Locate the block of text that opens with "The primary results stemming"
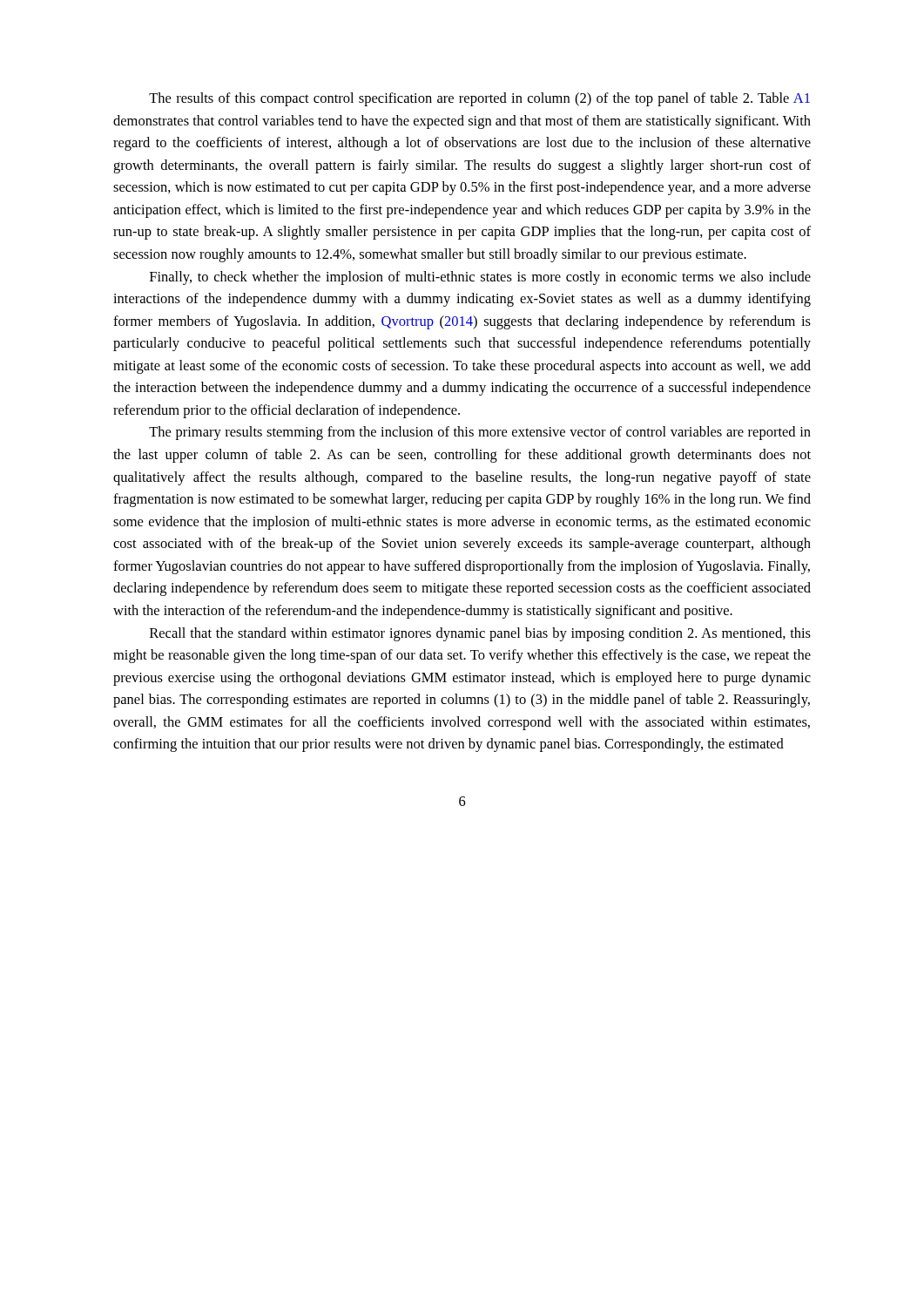This screenshot has width=924, height=1307. tap(462, 521)
